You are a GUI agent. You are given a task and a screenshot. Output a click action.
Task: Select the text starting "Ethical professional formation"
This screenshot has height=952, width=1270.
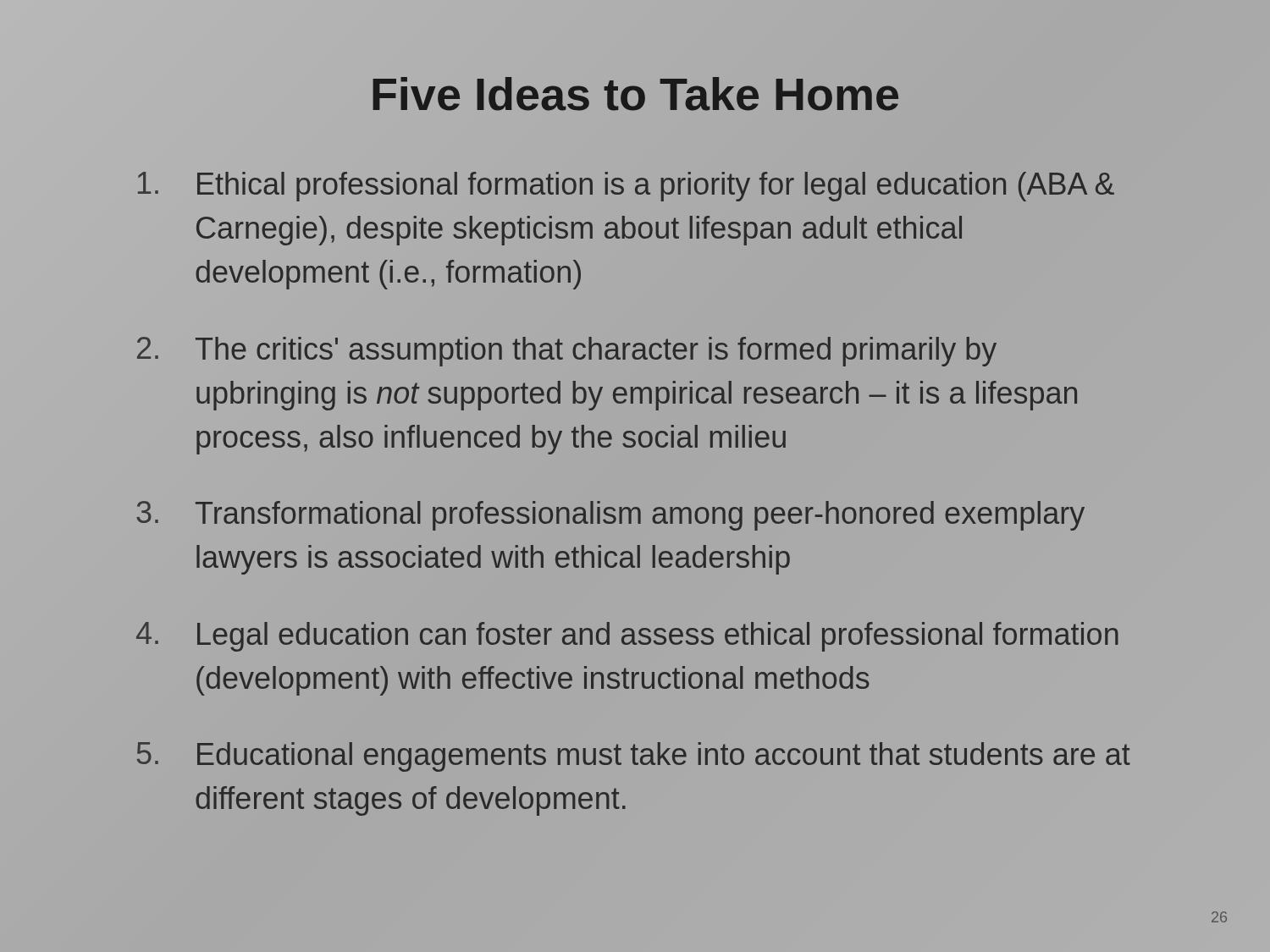pyautogui.click(x=635, y=229)
